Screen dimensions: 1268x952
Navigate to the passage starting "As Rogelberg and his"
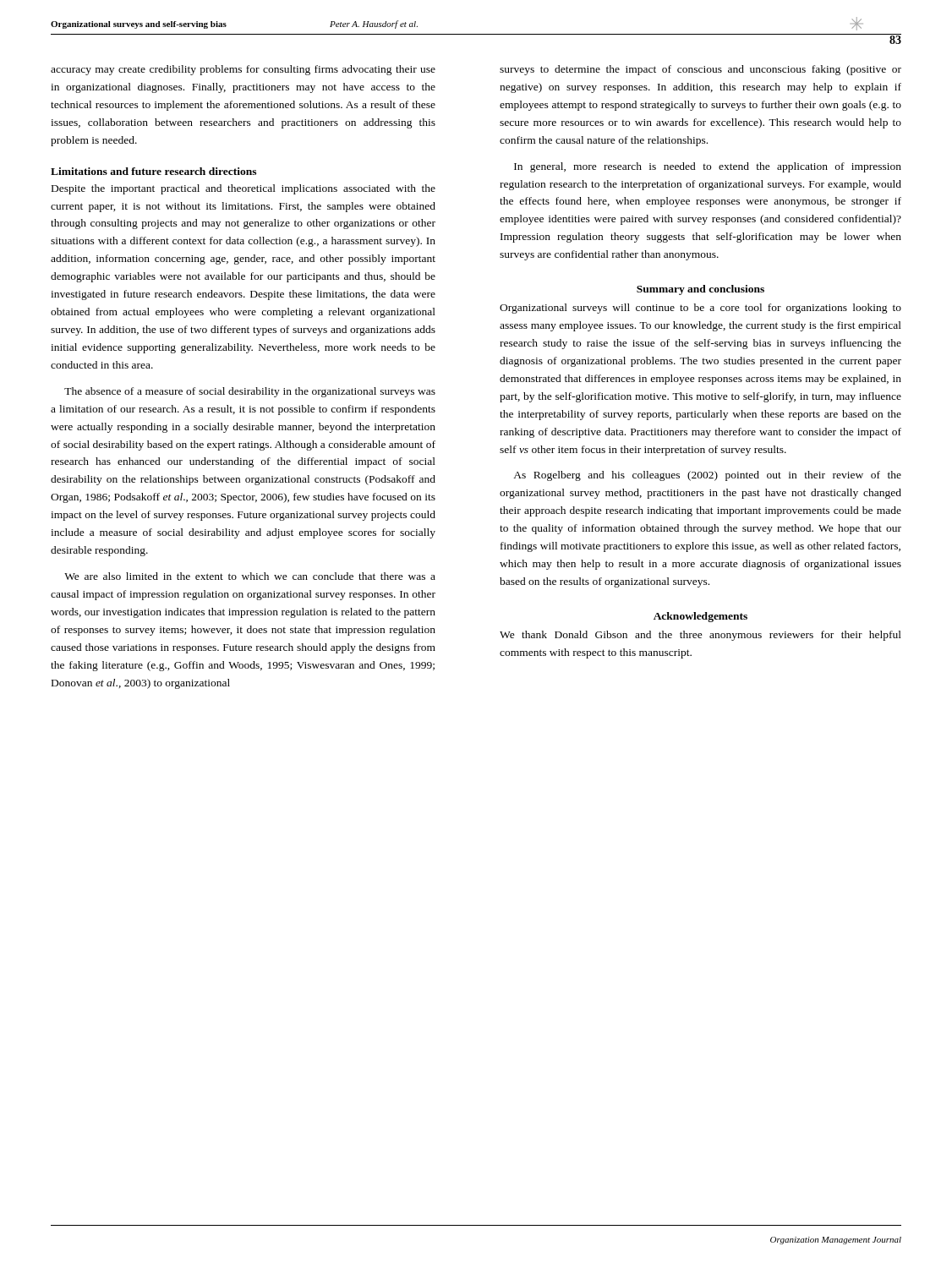[x=700, y=528]
